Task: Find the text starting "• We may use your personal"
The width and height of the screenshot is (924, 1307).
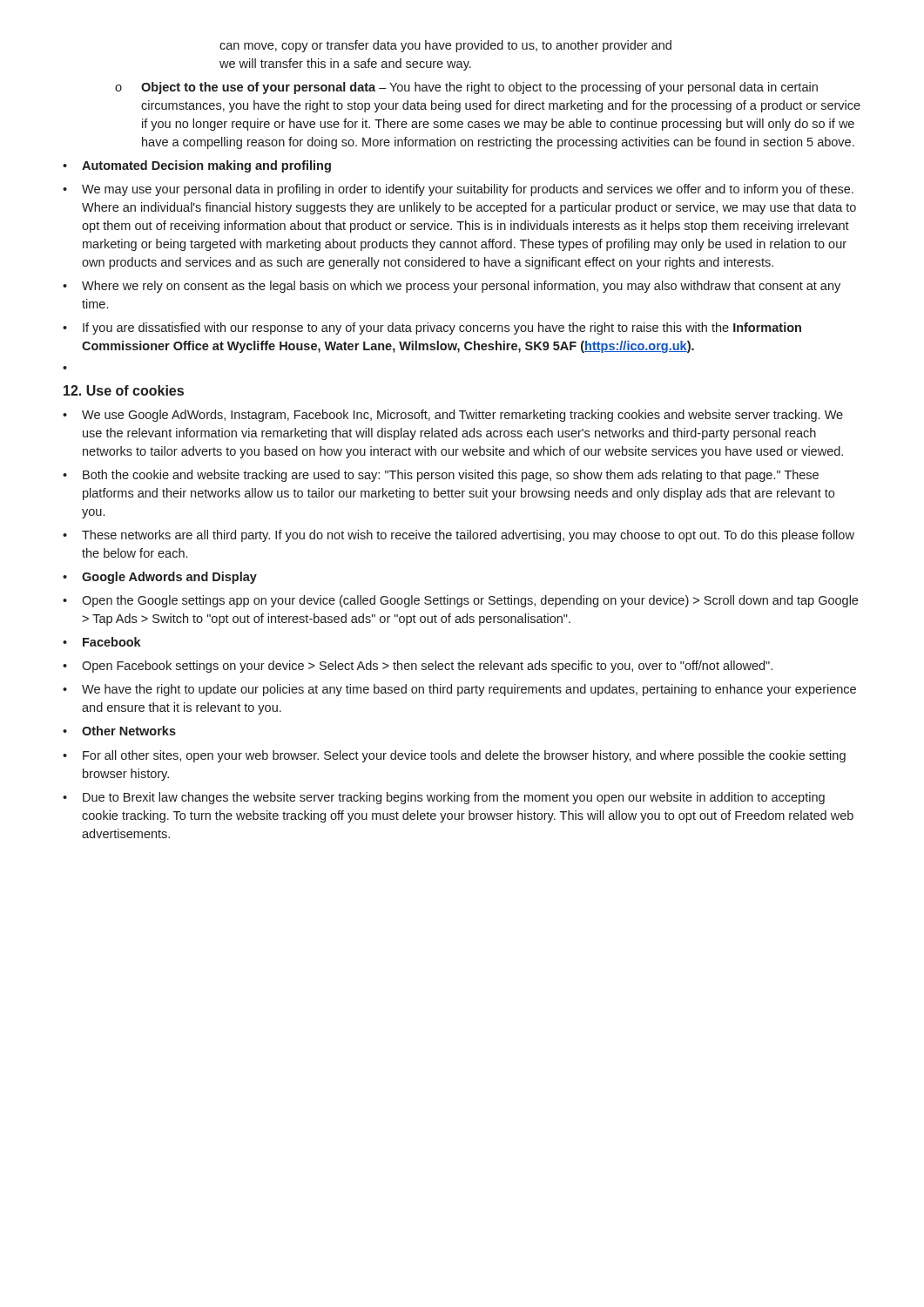Action: [462, 226]
